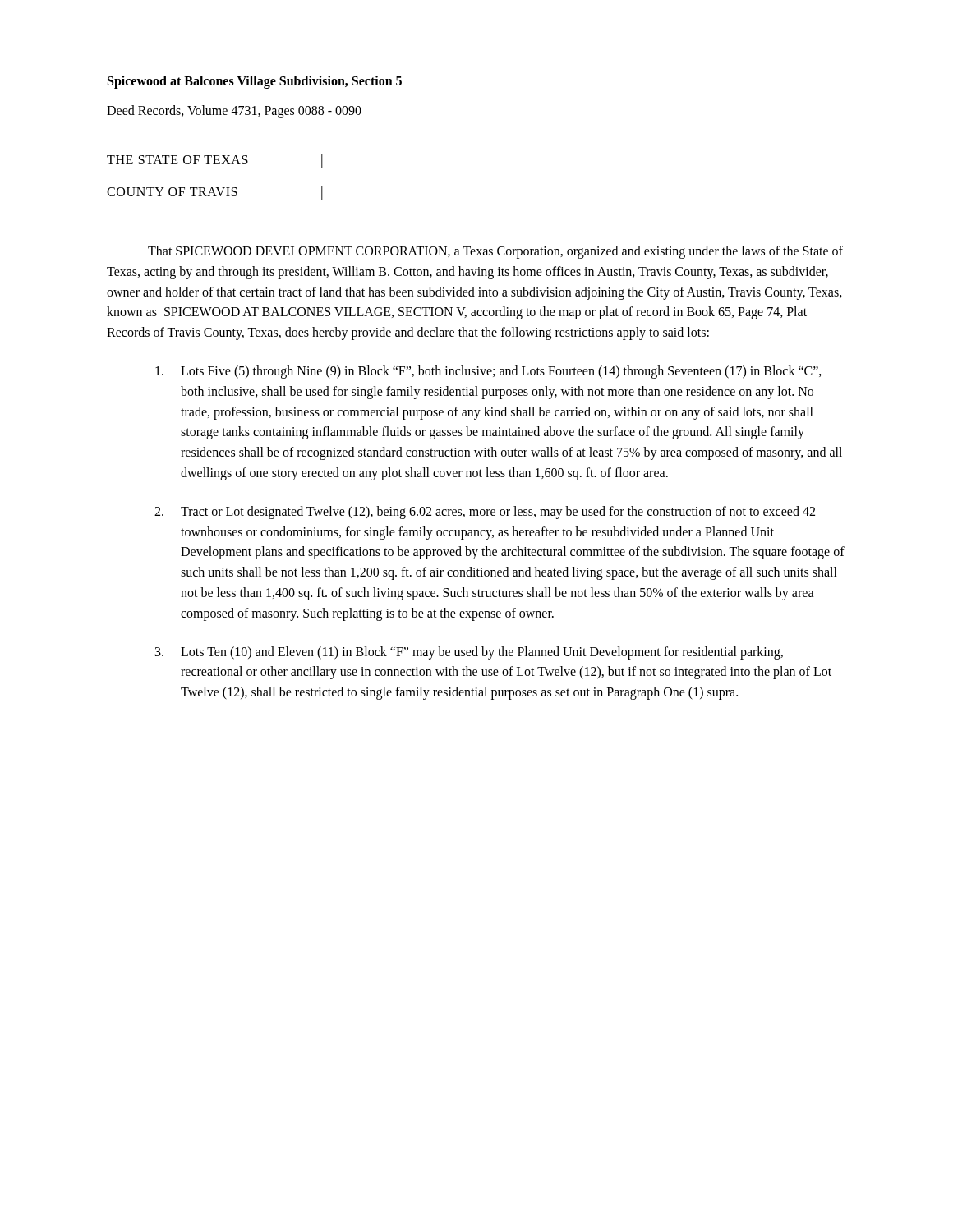Locate the passage starting "3. Lots Ten (10) and Eleven (11) in"

476,672
